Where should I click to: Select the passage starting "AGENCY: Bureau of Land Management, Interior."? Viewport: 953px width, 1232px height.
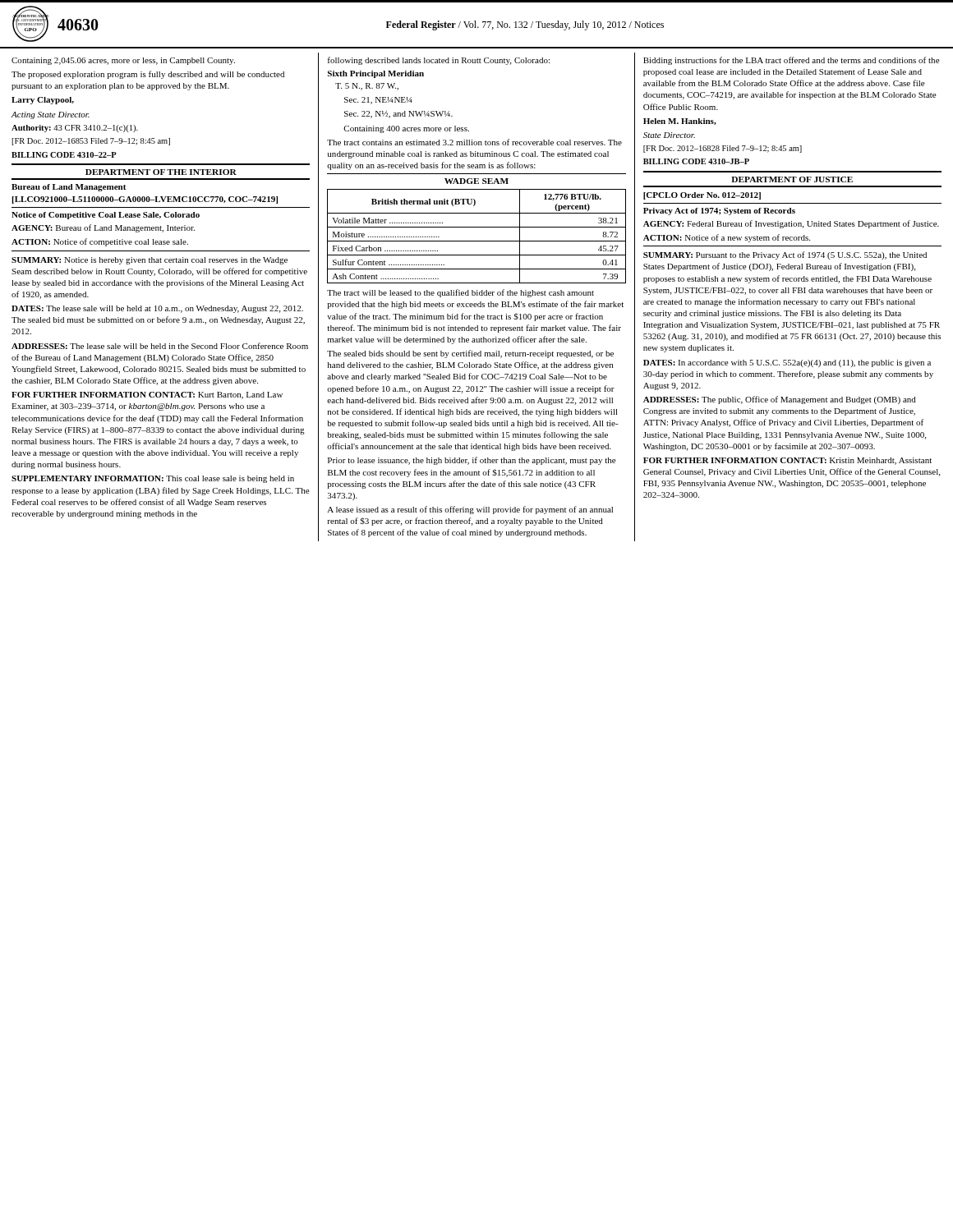pyautogui.click(x=161, y=228)
